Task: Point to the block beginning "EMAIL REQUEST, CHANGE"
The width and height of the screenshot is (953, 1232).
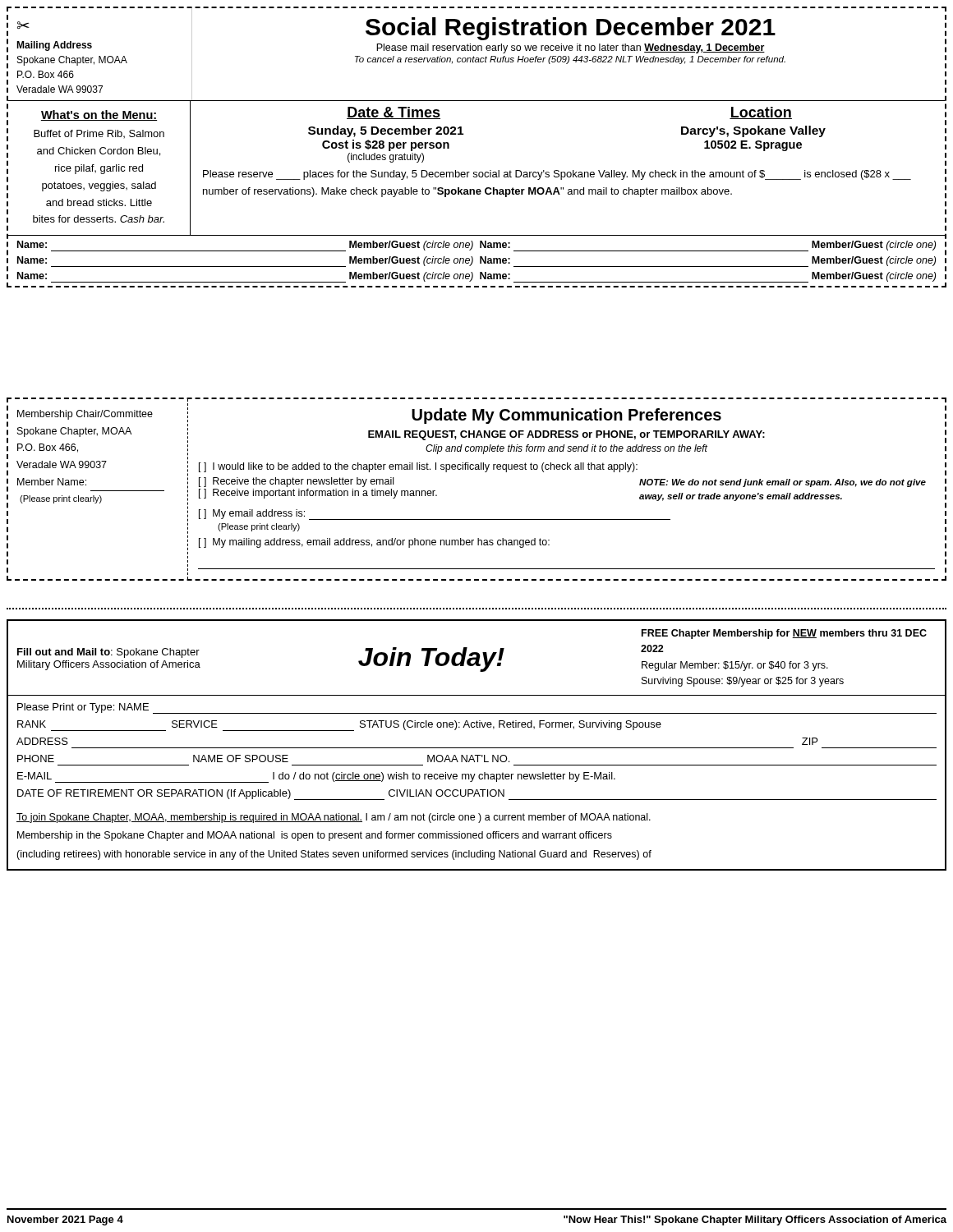Action: coord(566,434)
